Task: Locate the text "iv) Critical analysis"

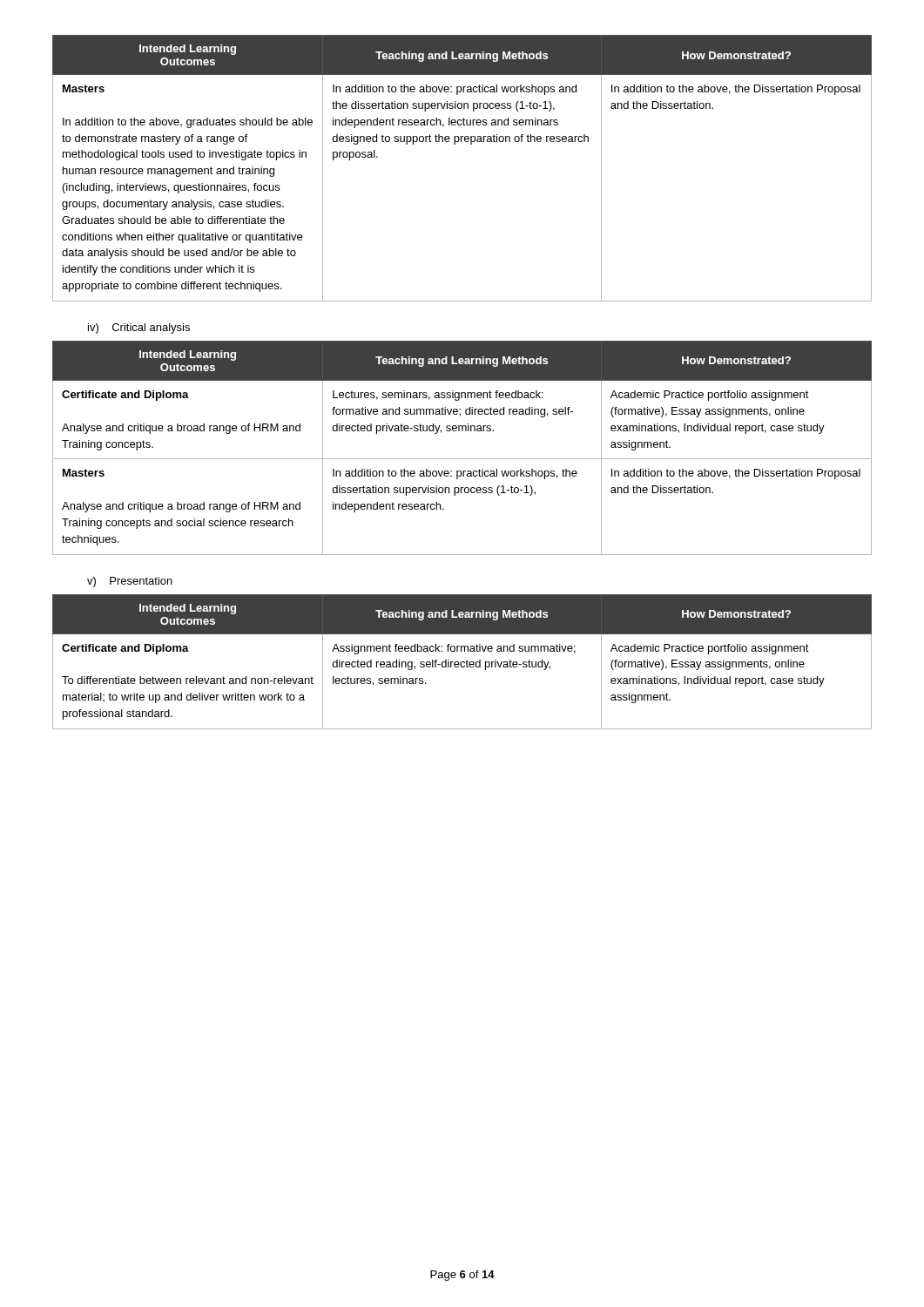Action: 139,327
